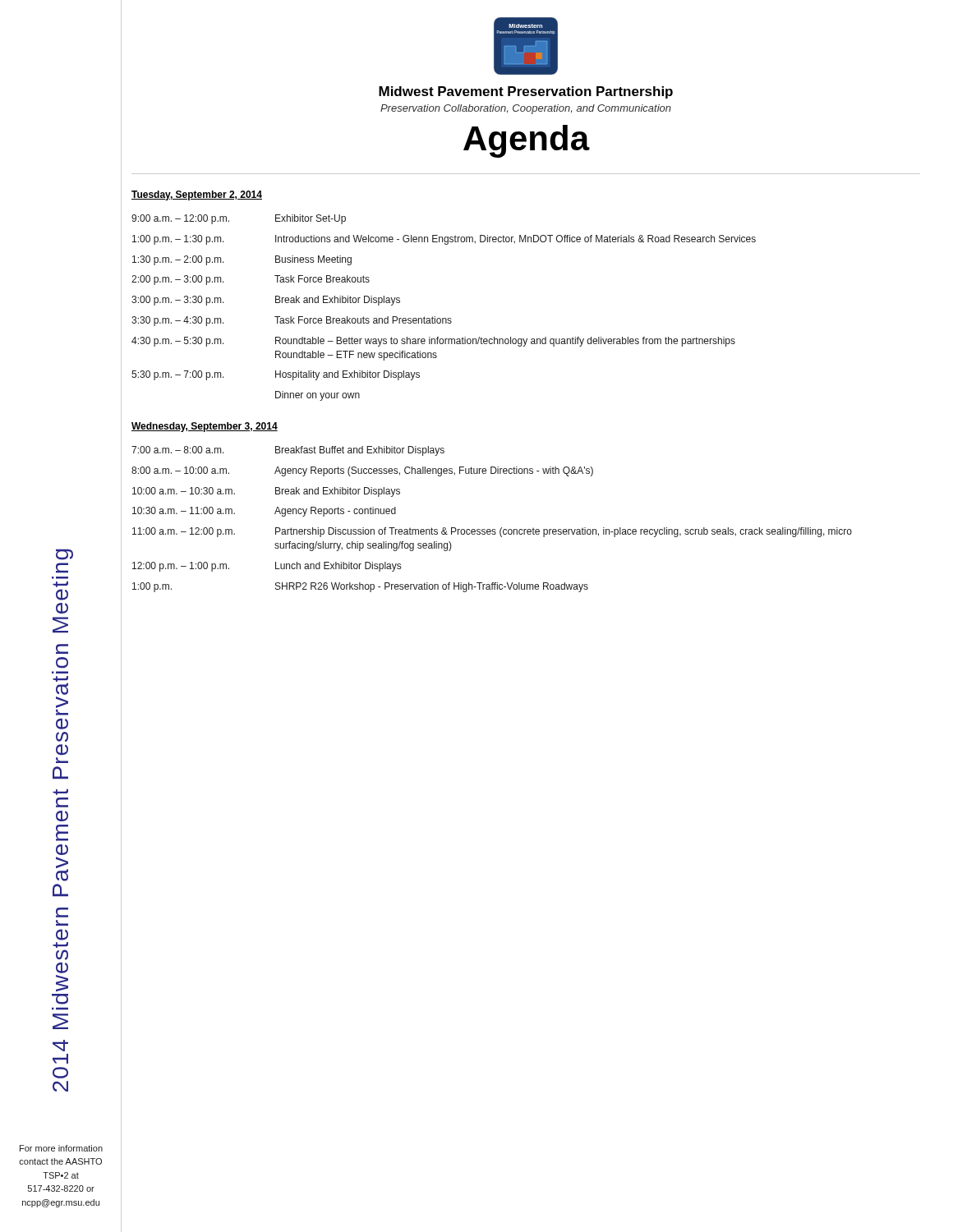The image size is (953, 1232).
Task: Navigate to the passage starting "9:00 a.m. – 12:00 p.m. Exhibitor Set-Up"
Action: (190, 220)
